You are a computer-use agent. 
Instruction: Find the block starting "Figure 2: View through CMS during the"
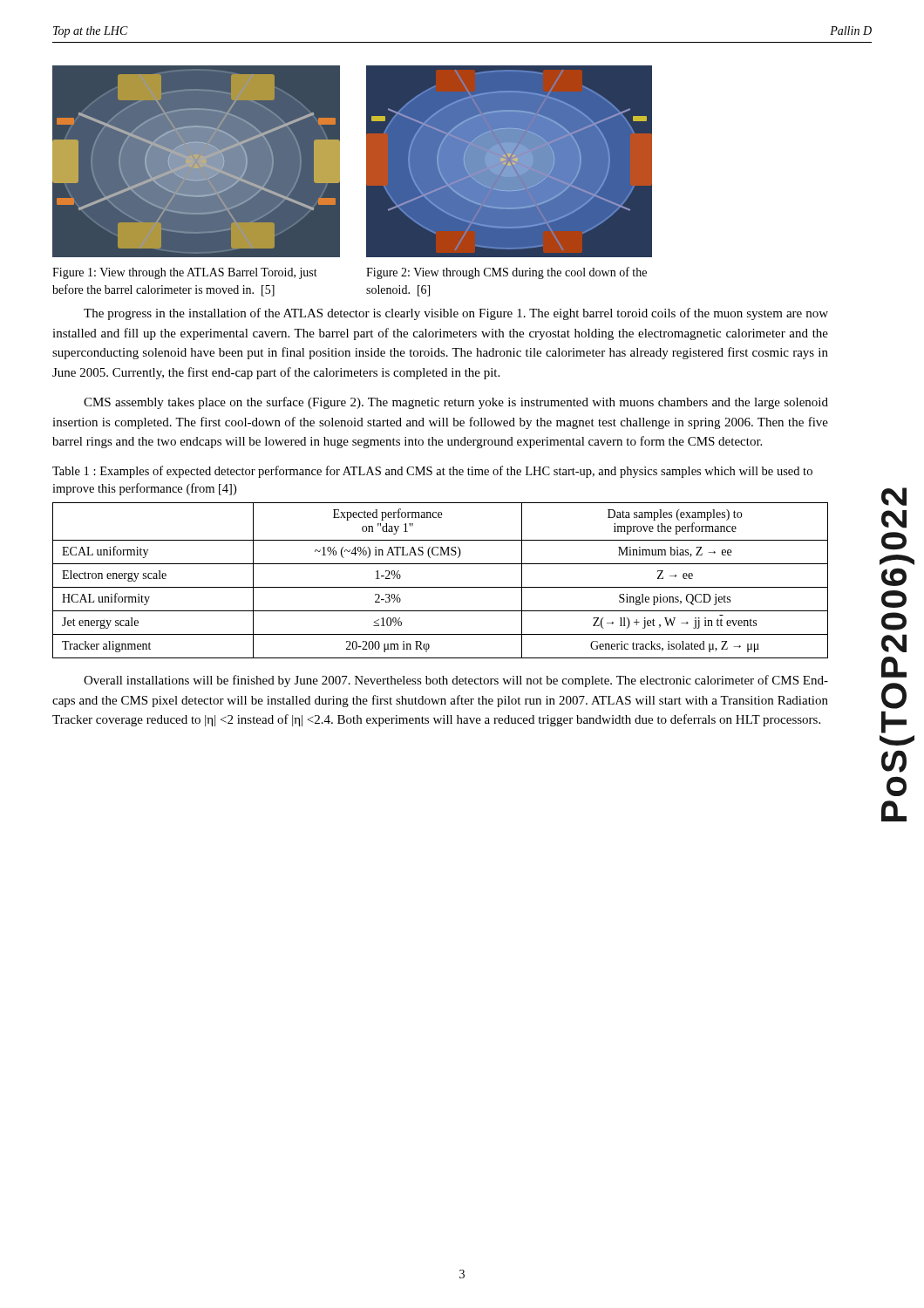[x=507, y=281]
